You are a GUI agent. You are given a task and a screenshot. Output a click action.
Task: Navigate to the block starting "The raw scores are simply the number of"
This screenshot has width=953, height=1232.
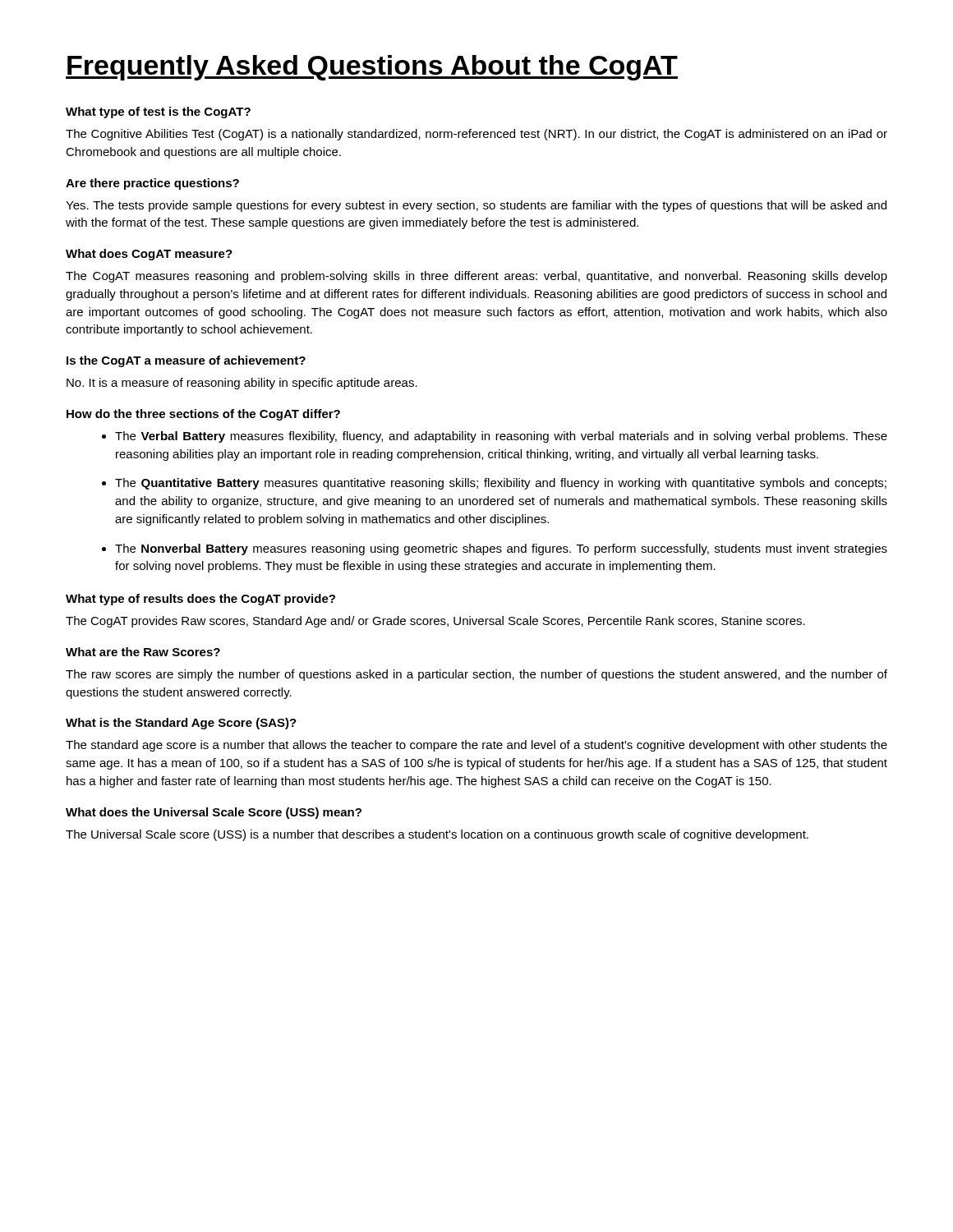click(x=476, y=683)
